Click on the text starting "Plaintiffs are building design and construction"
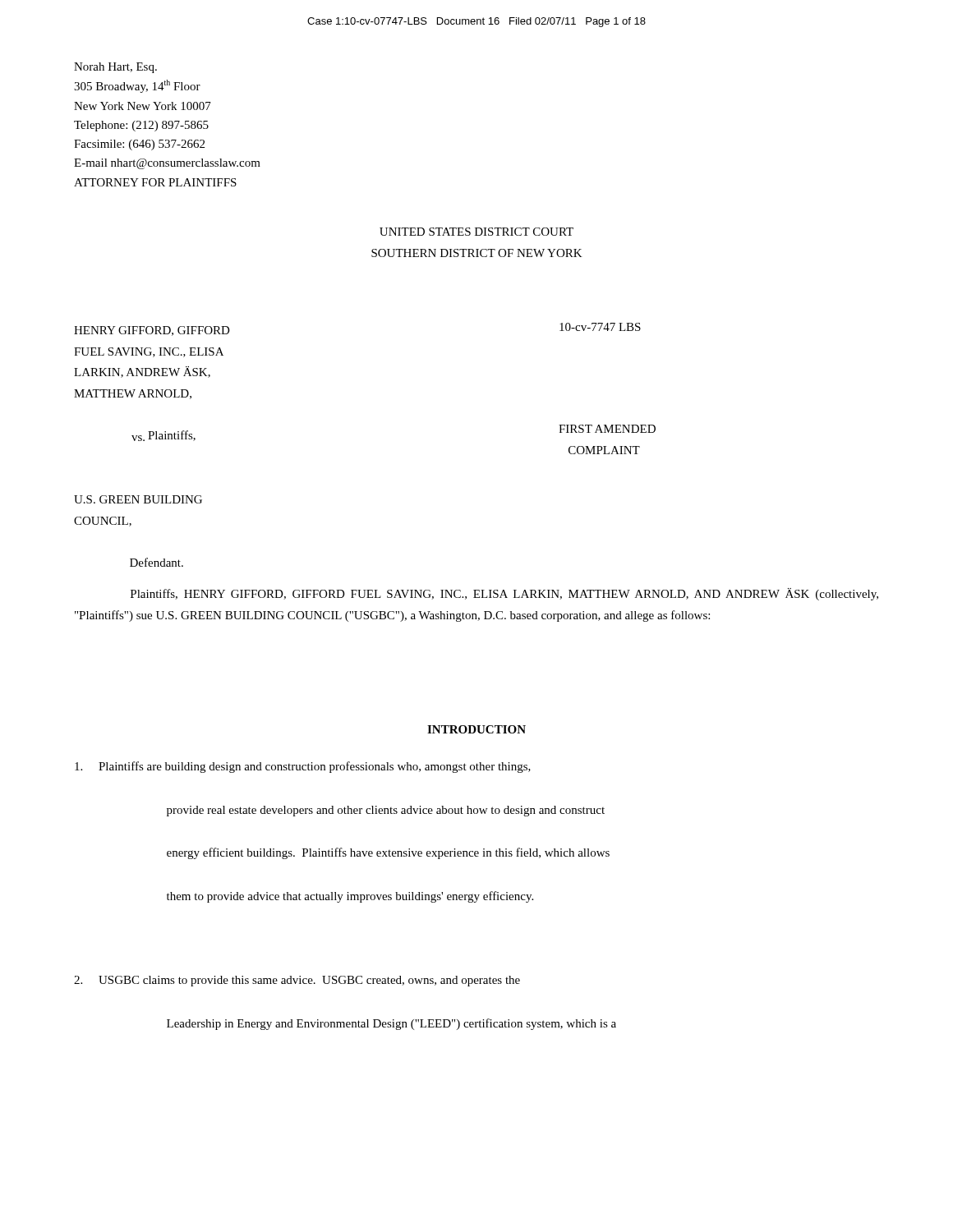This screenshot has height=1232, width=953. (x=303, y=767)
